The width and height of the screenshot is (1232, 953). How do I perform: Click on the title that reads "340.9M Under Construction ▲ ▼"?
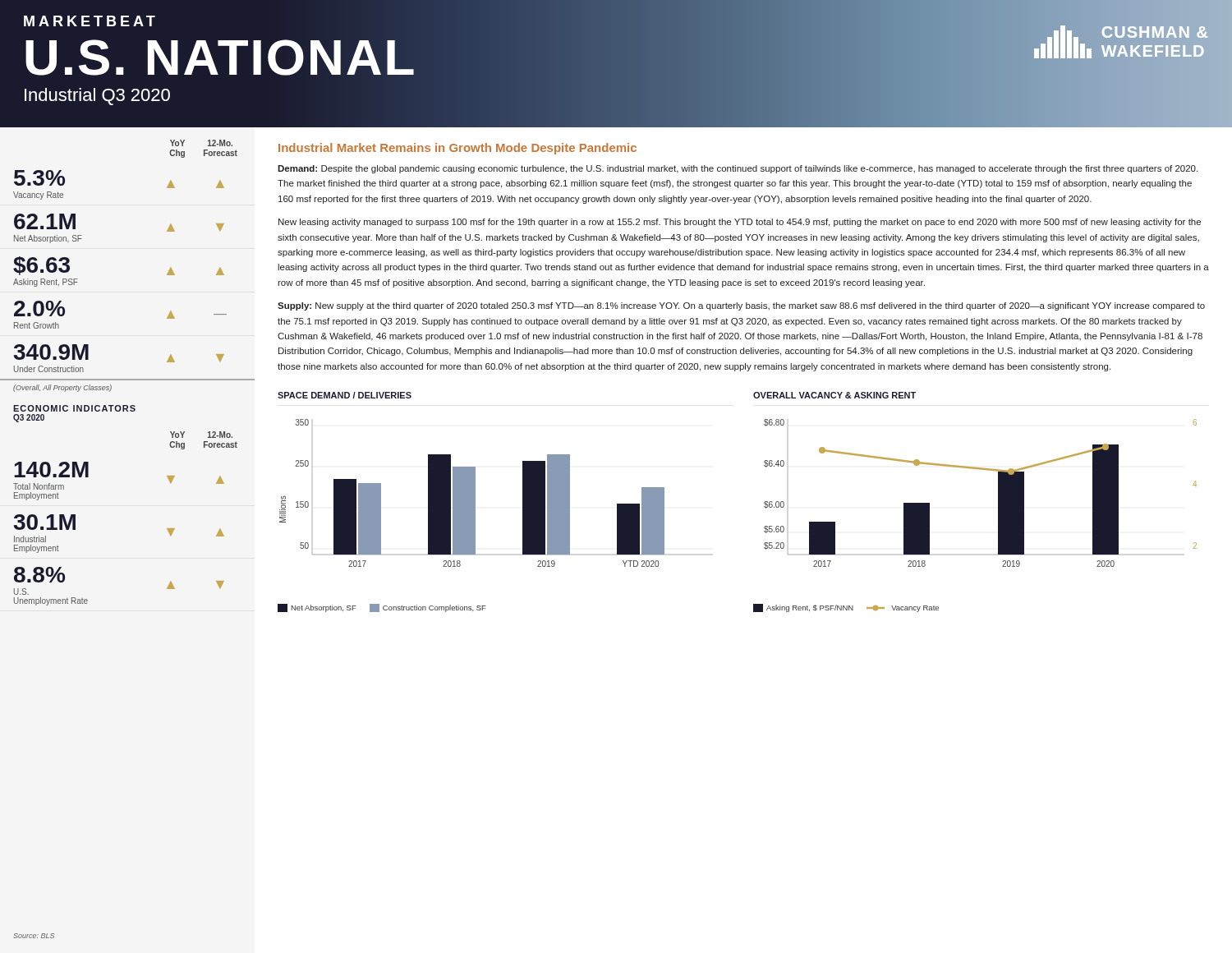[x=43, y=354]
